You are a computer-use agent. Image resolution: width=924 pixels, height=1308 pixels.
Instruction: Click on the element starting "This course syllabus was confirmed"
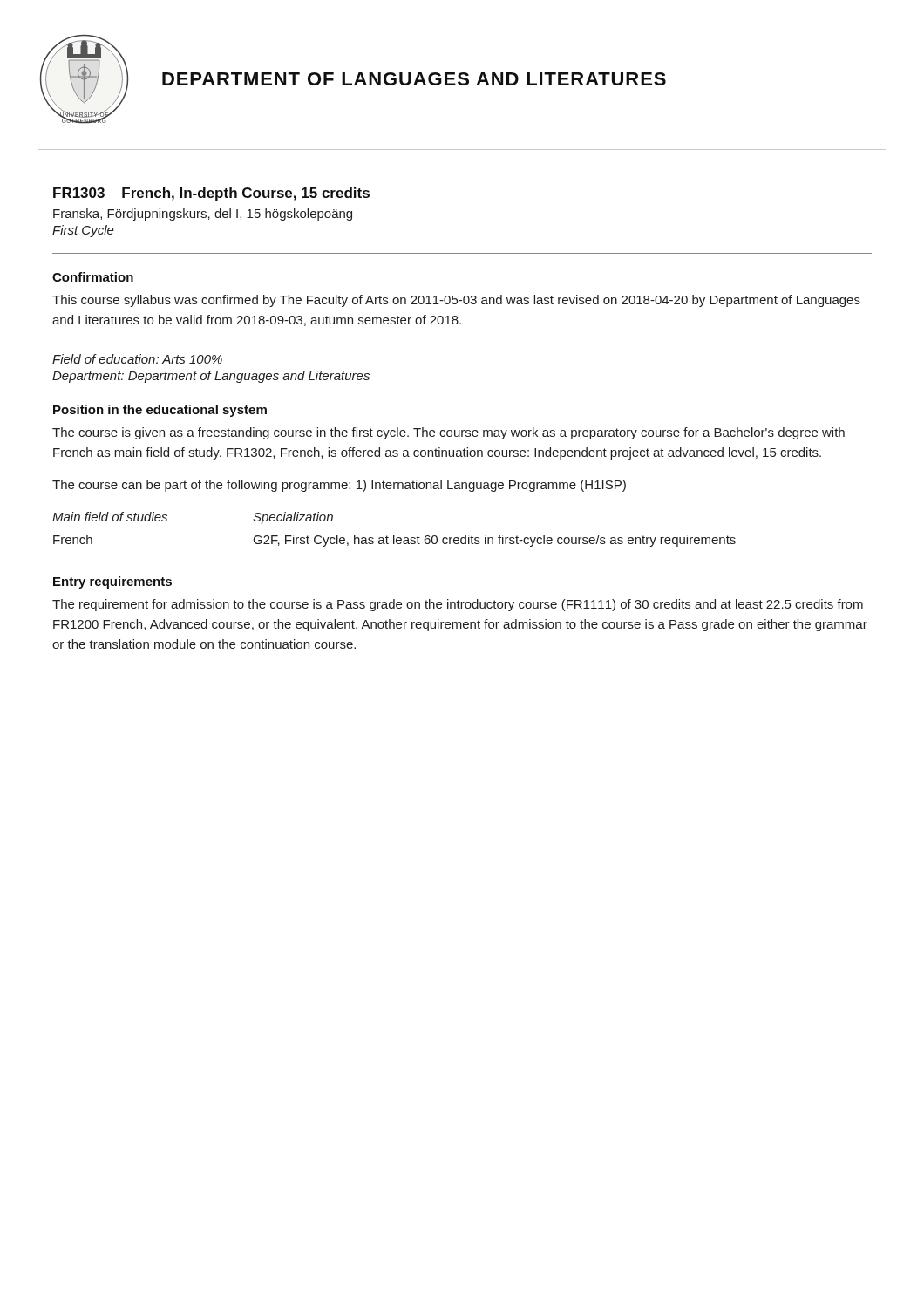point(462,310)
